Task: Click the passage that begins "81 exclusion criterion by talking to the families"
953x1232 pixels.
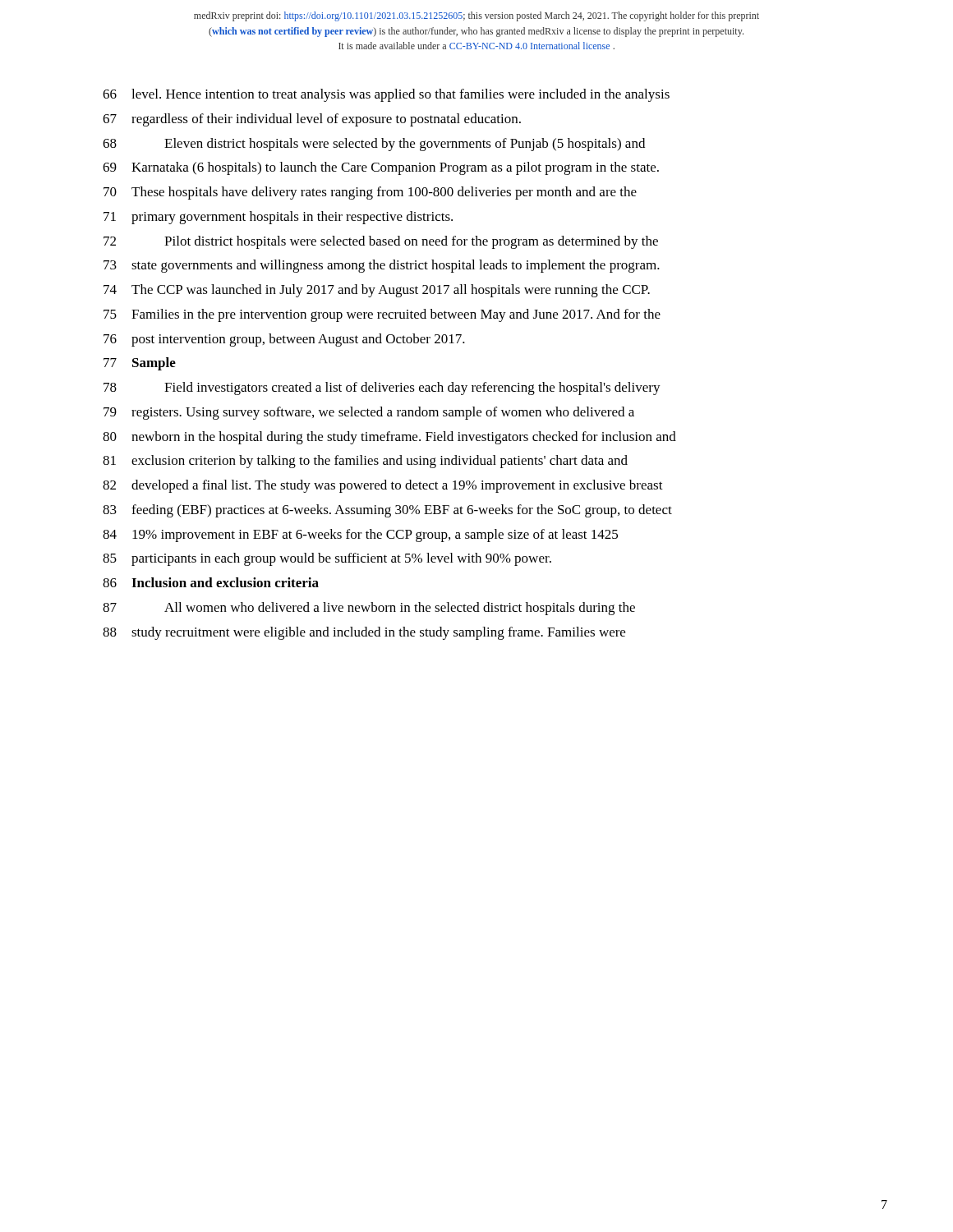Action: coord(485,461)
